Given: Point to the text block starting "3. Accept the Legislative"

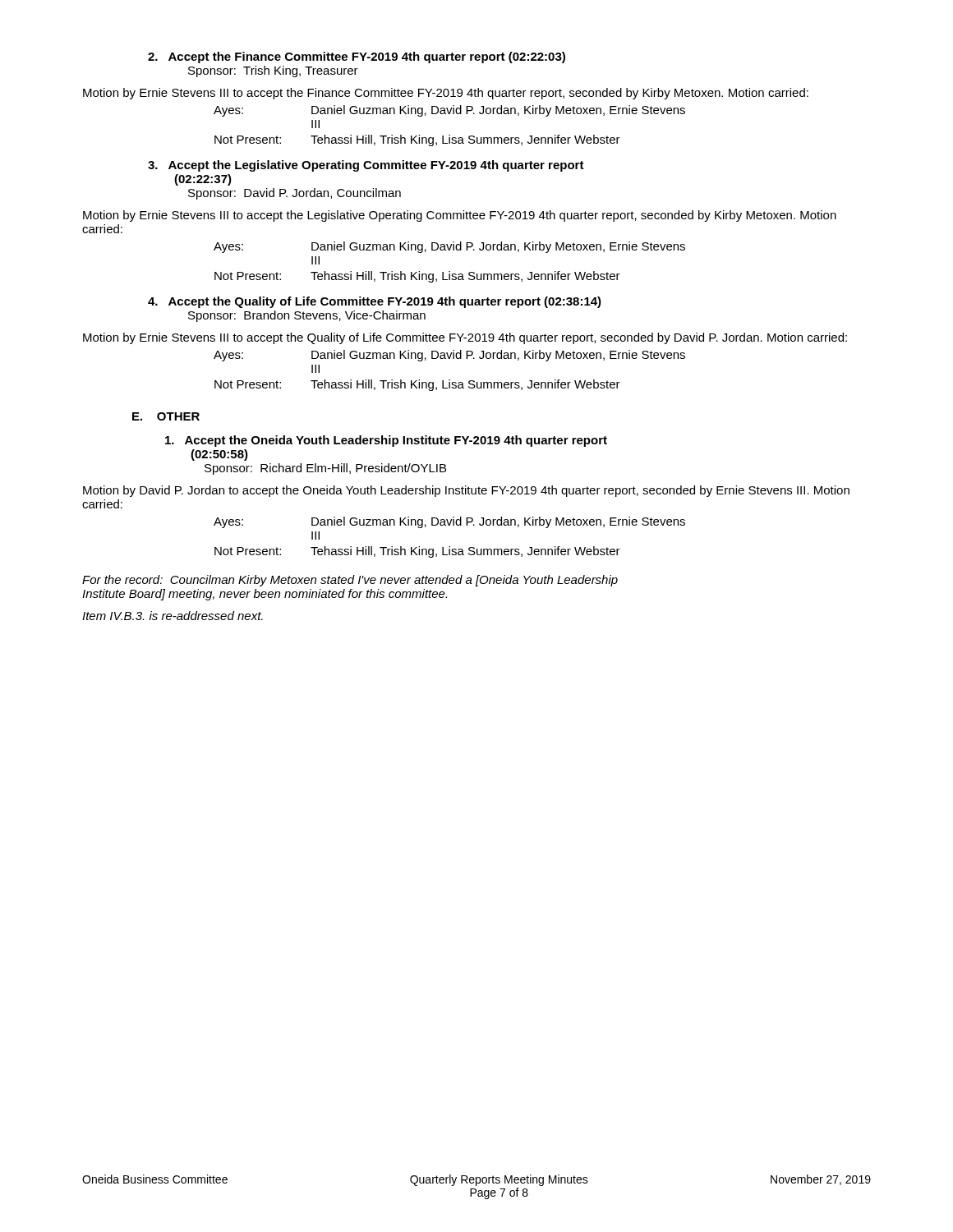Looking at the screenshot, I should tap(366, 179).
